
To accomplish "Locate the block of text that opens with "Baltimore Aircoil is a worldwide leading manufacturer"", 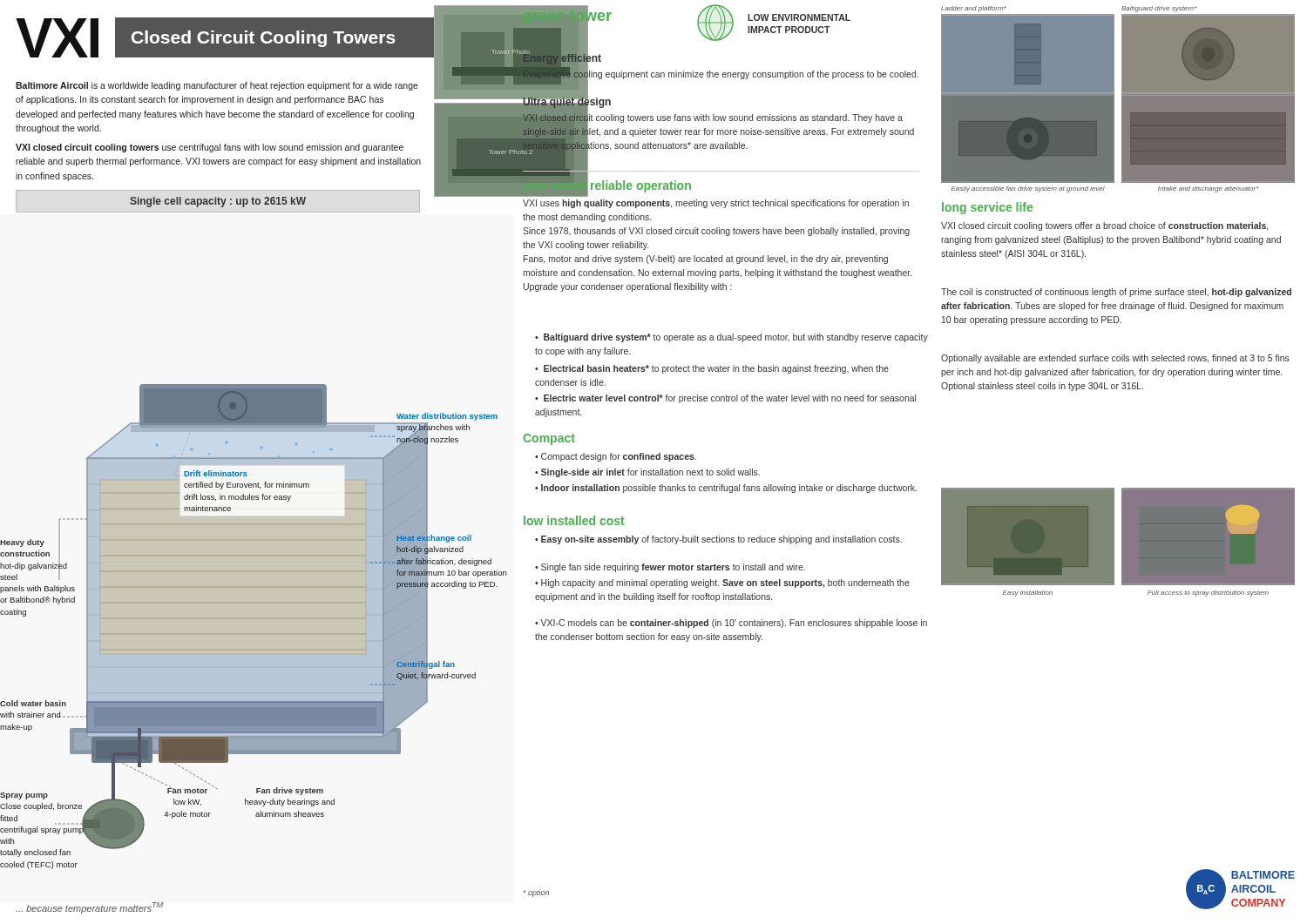I will click(217, 86).
